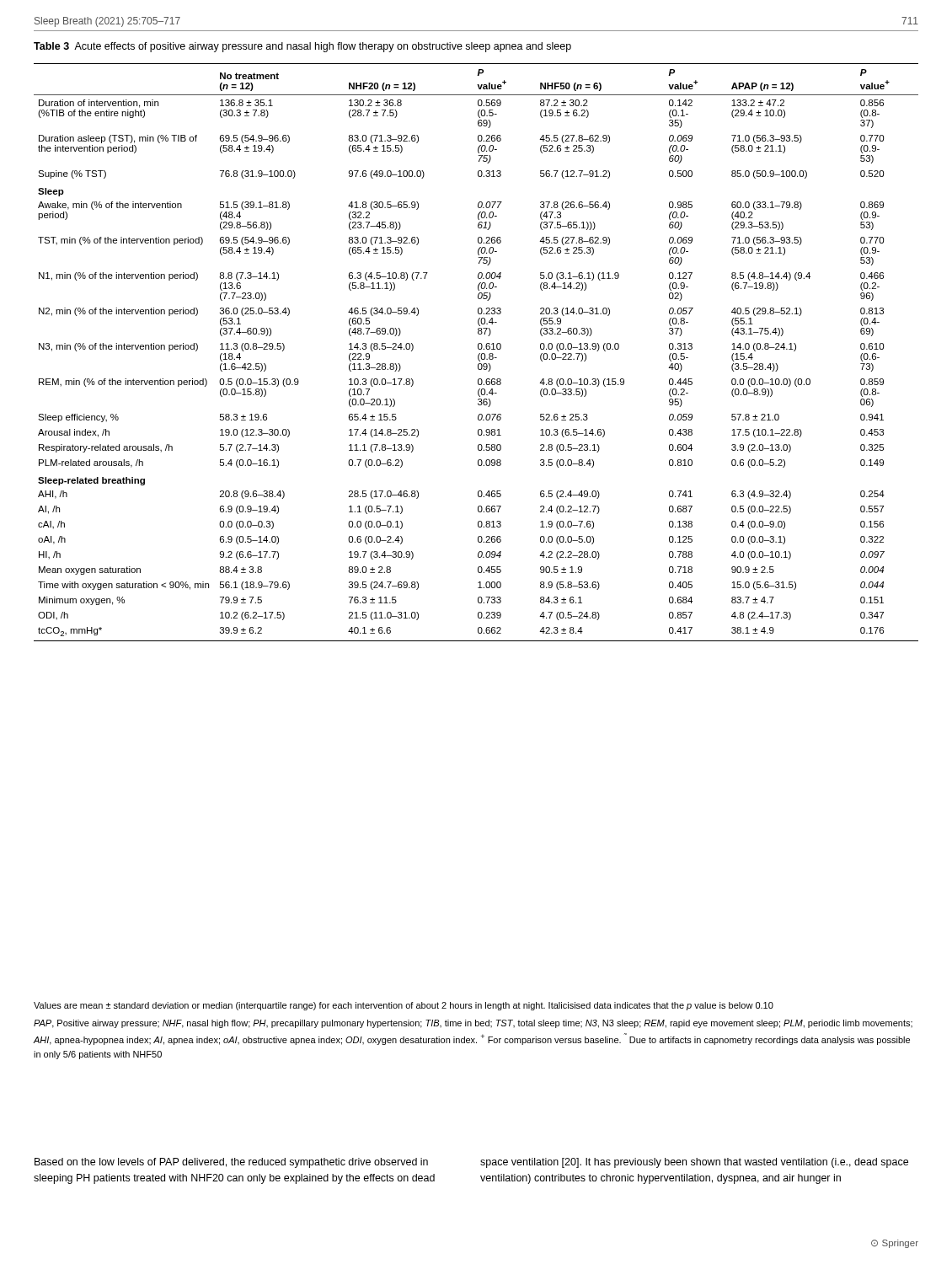Locate the text block that reads "space ventilation [20]. It has previously been"
Viewport: 952px width, 1264px height.
[x=699, y=1171]
